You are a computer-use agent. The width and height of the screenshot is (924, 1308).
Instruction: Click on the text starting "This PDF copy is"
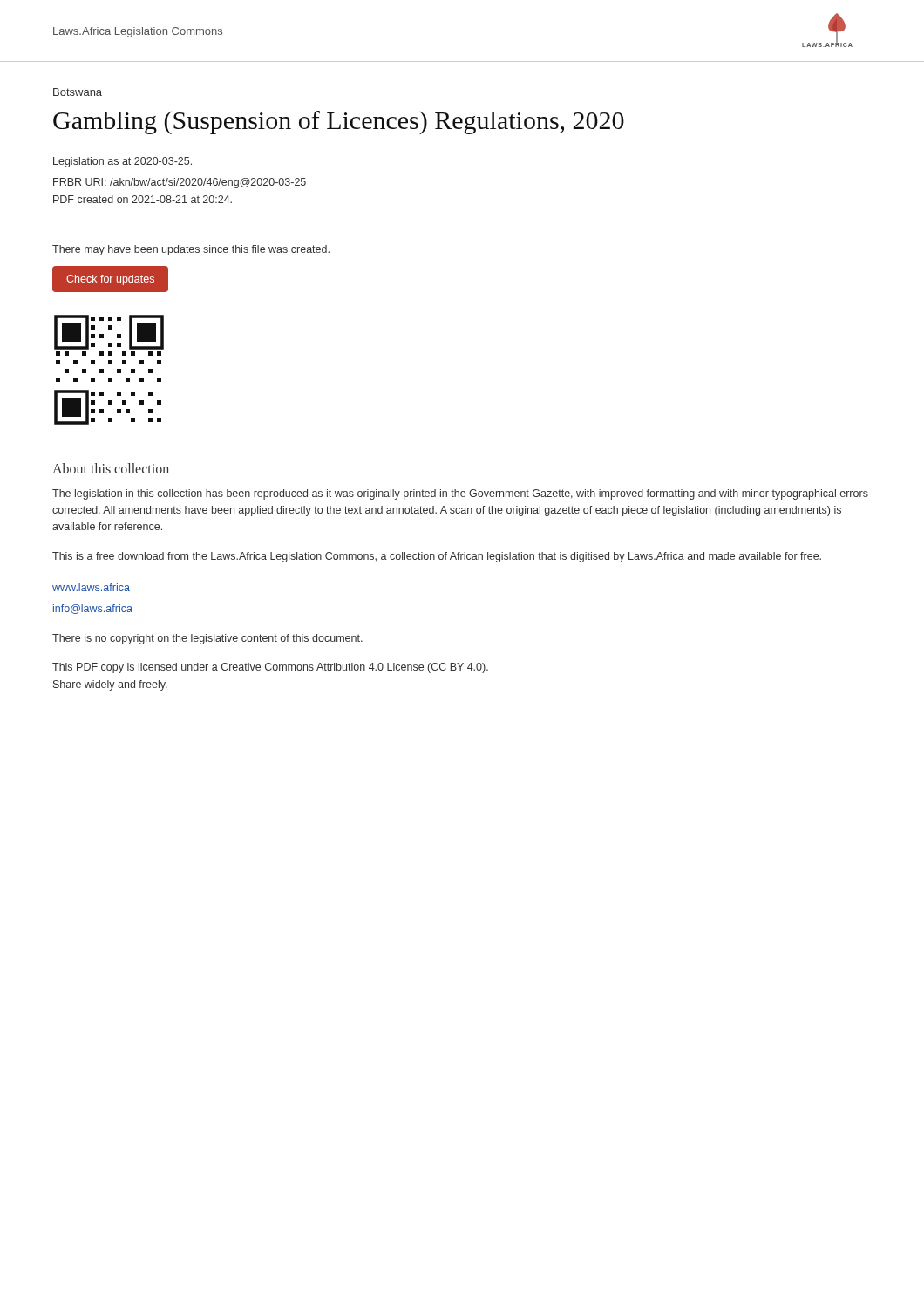271,676
